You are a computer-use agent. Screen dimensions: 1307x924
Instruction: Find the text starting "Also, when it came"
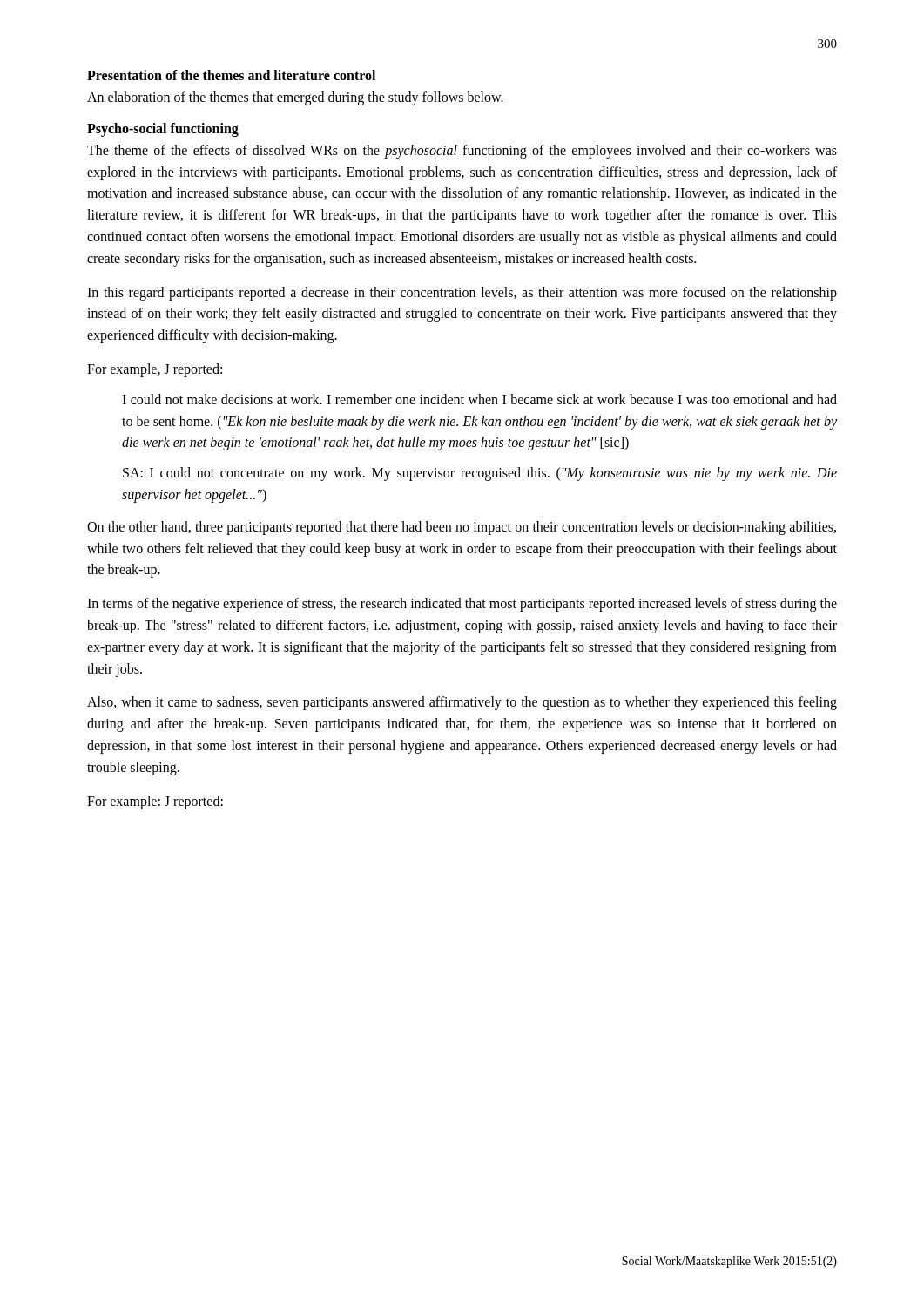pyautogui.click(x=462, y=735)
